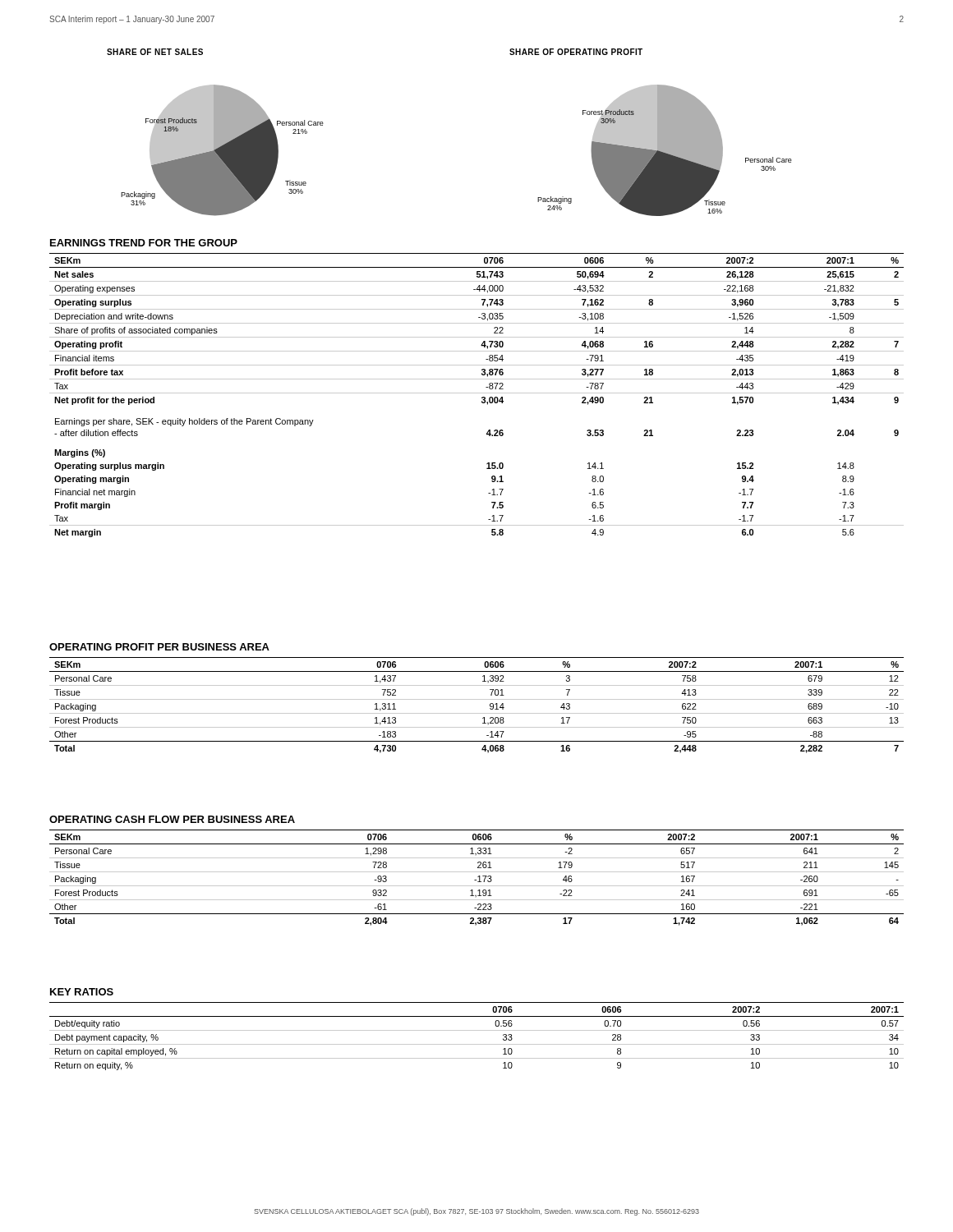Select the section header that reads "SHARE OF OPERATING PROFIT"

(x=576, y=52)
